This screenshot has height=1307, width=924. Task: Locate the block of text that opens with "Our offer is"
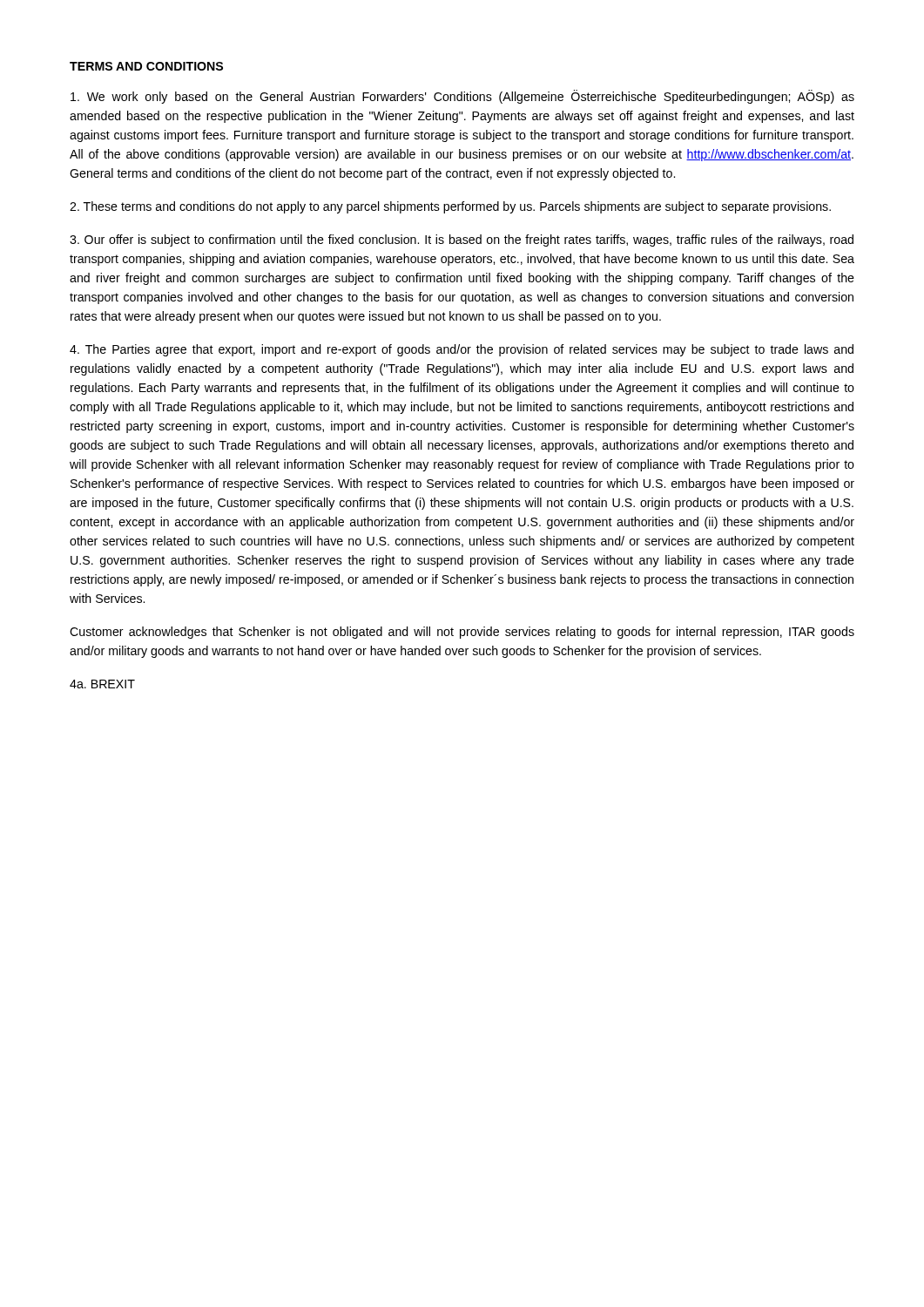pos(462,278)
